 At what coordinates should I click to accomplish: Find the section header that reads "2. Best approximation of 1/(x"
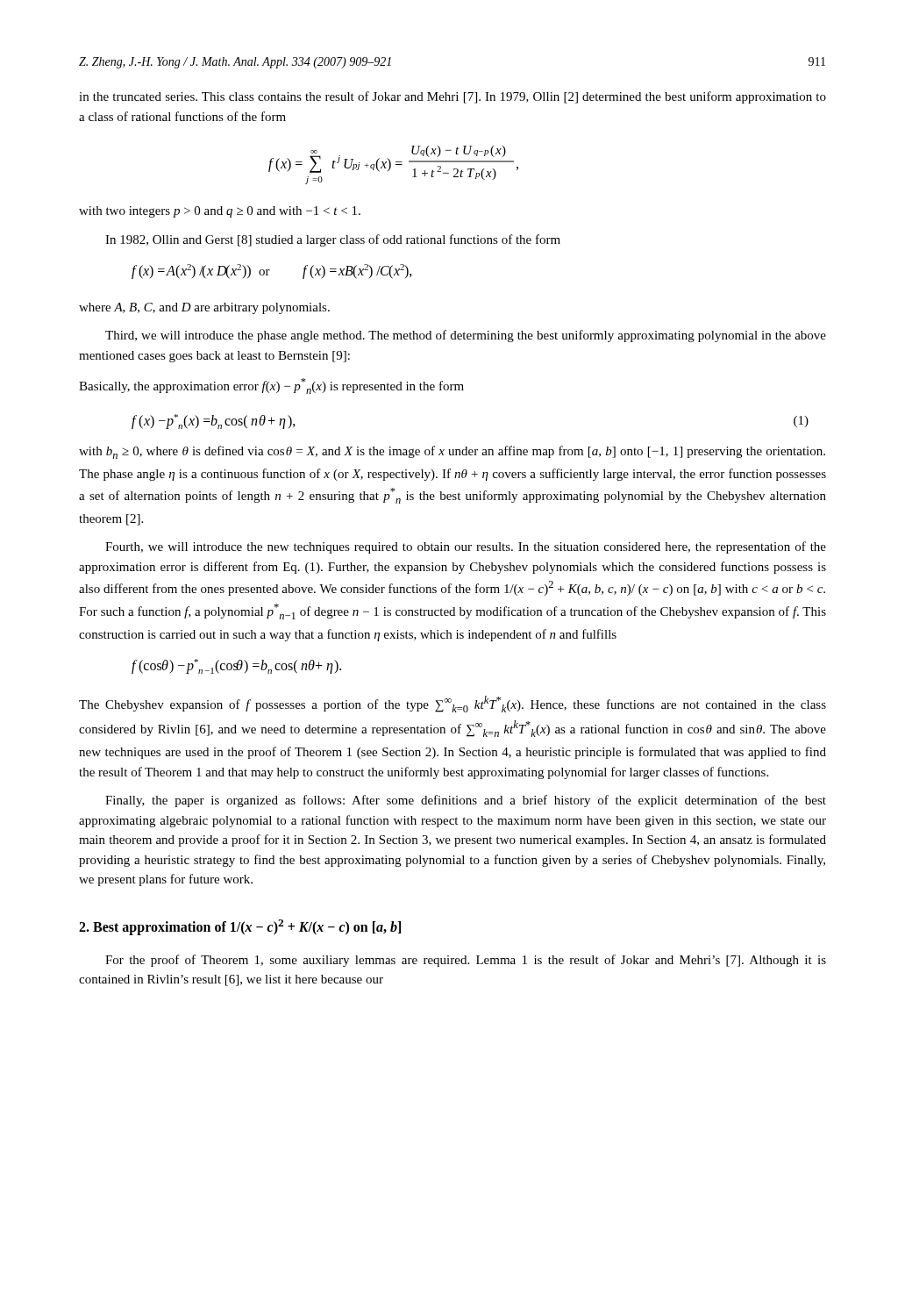(x=240, y=925)
